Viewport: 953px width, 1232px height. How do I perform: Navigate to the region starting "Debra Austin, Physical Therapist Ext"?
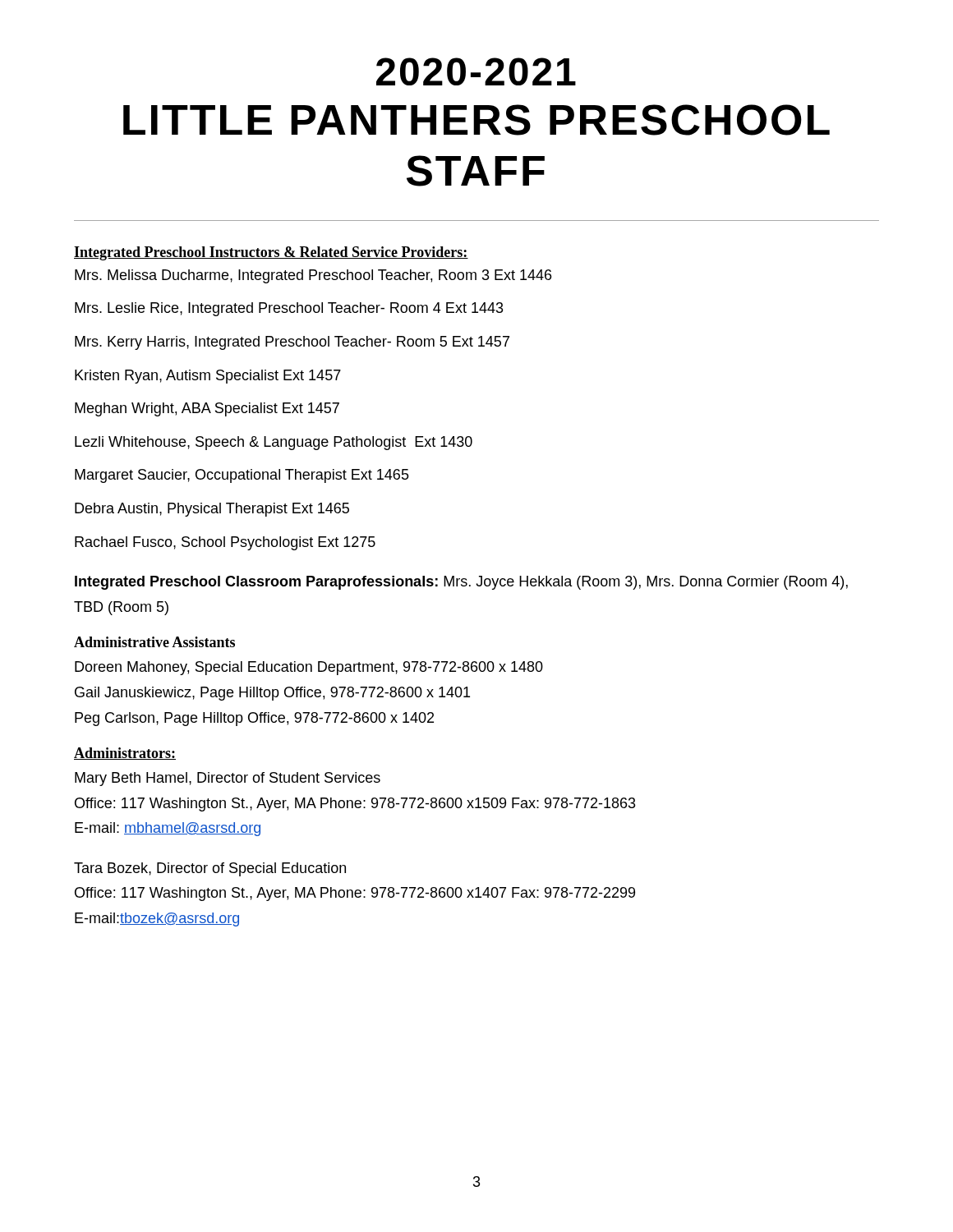(212, 508)
